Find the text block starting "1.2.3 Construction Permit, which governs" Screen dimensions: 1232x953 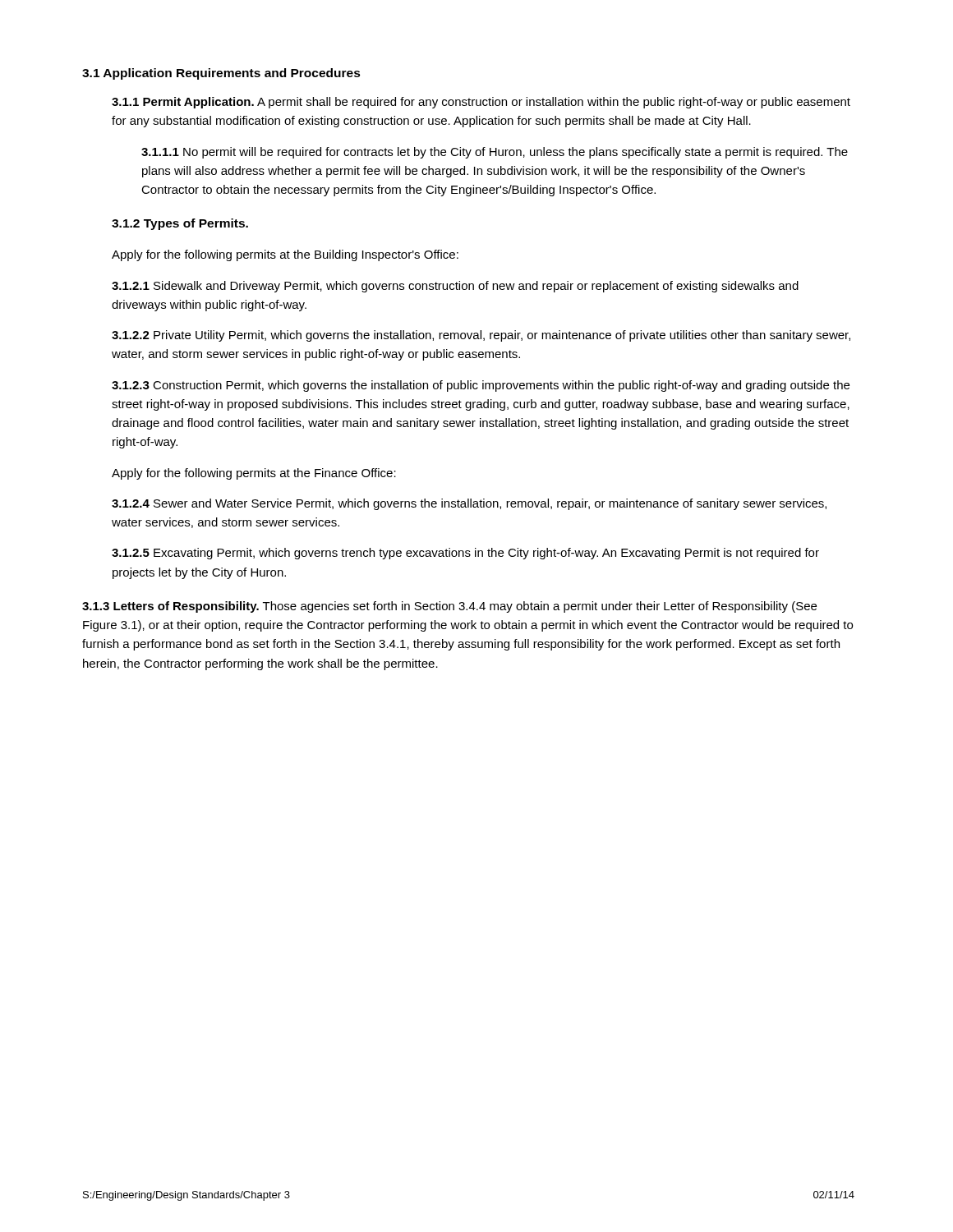pos(481,413)
